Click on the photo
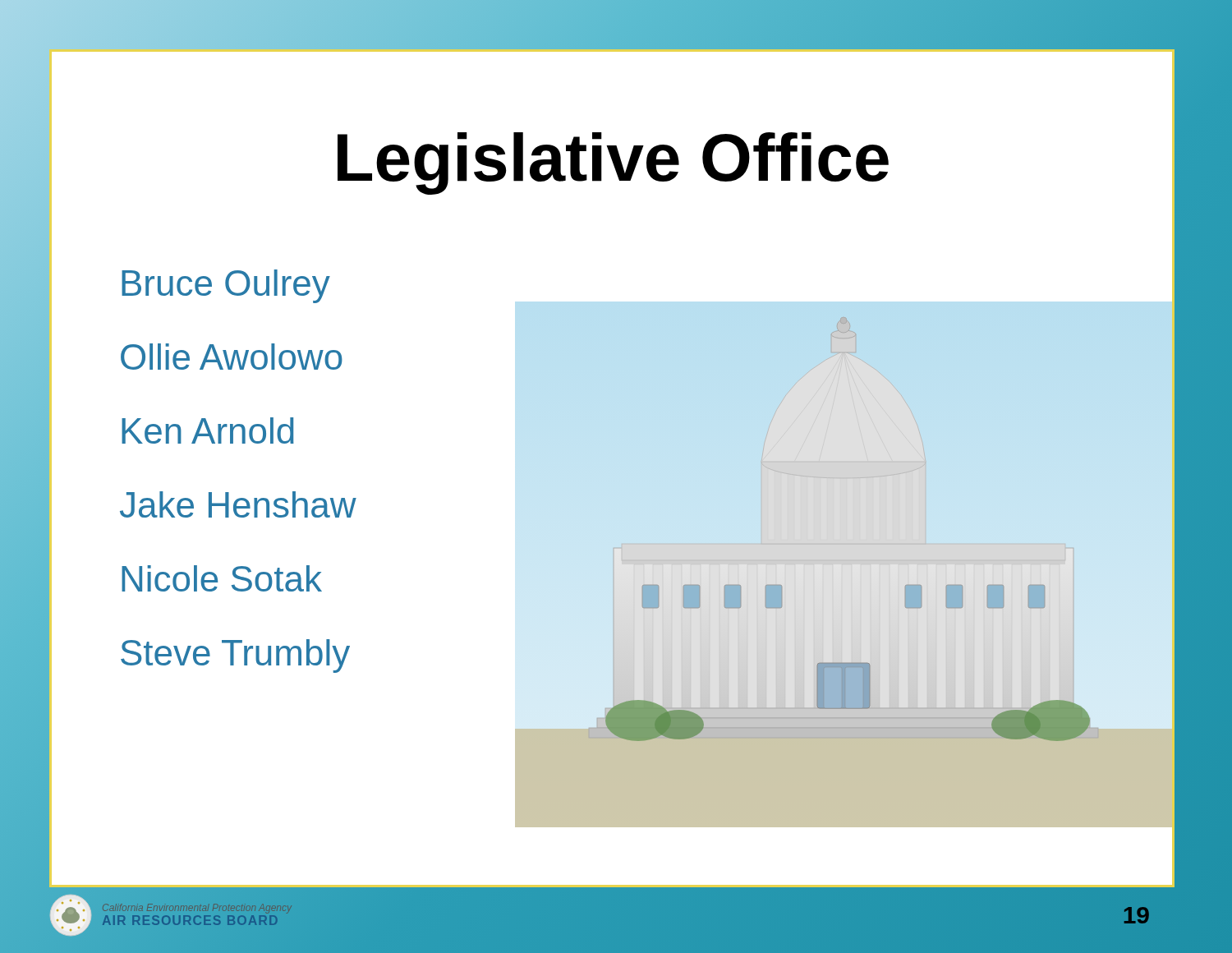Viewport: 1232px width, 953px height. click(x=843, y=564)
